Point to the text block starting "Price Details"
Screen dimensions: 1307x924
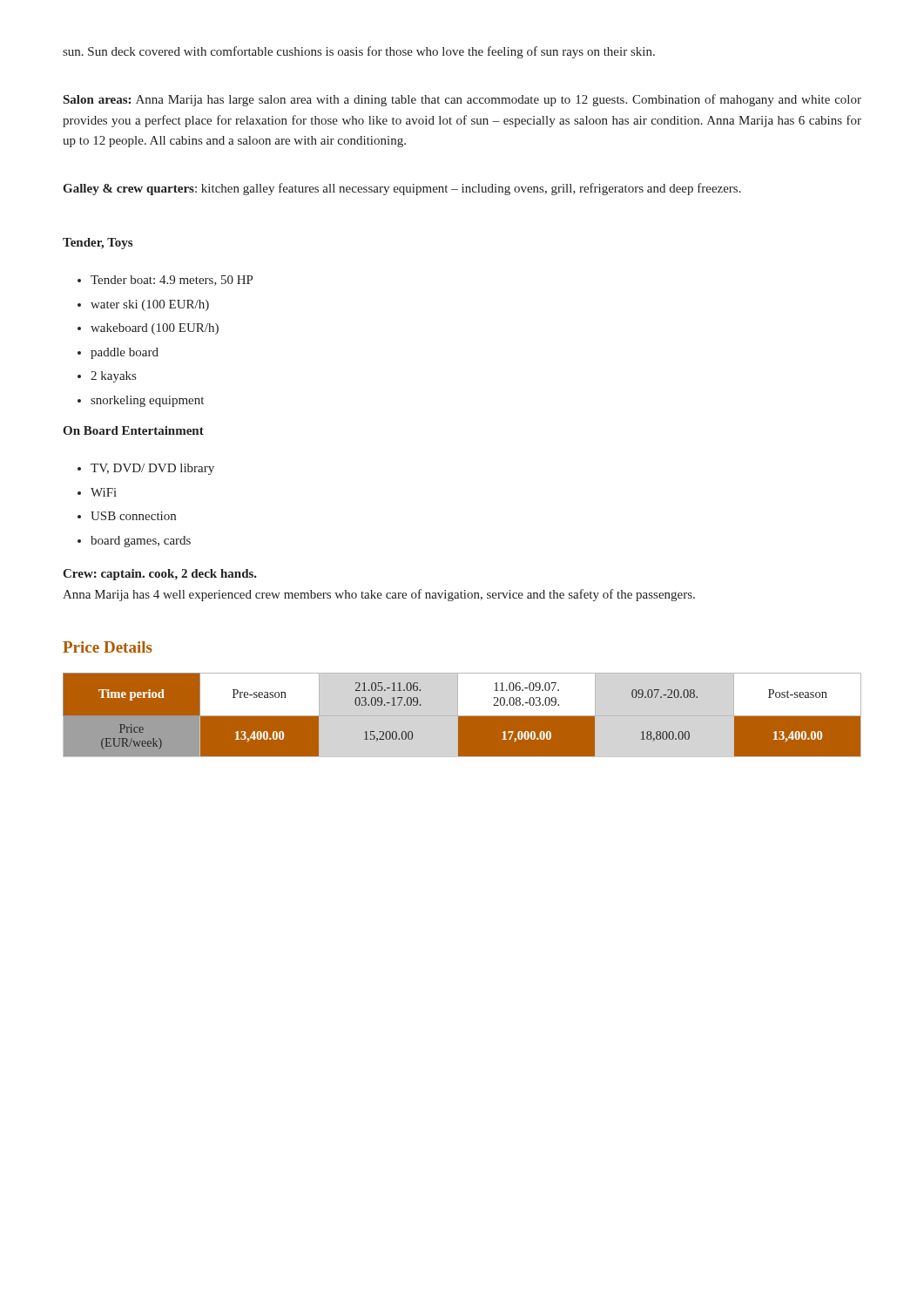pos(108,647)
